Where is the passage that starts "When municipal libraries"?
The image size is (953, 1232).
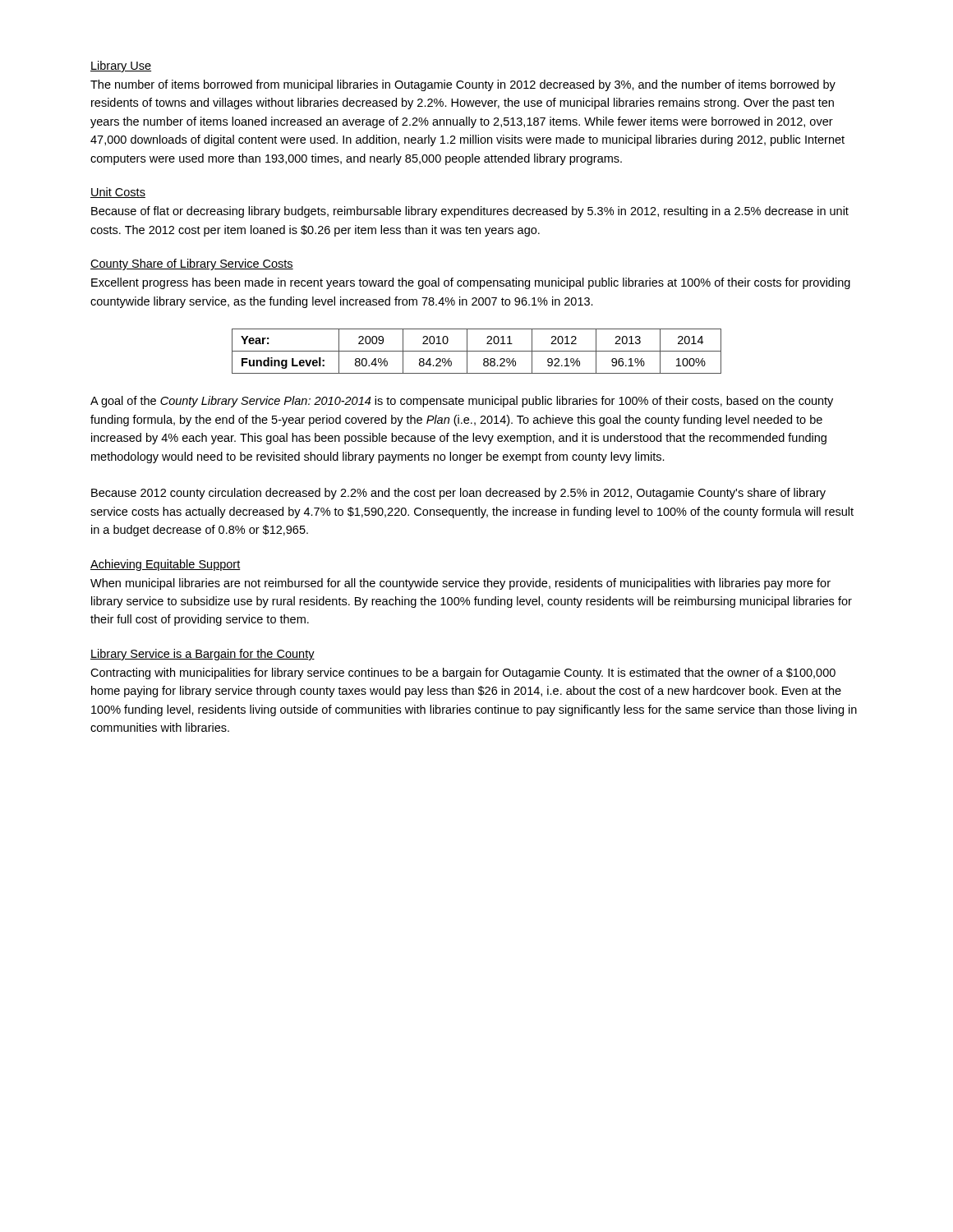coord(471,601)
